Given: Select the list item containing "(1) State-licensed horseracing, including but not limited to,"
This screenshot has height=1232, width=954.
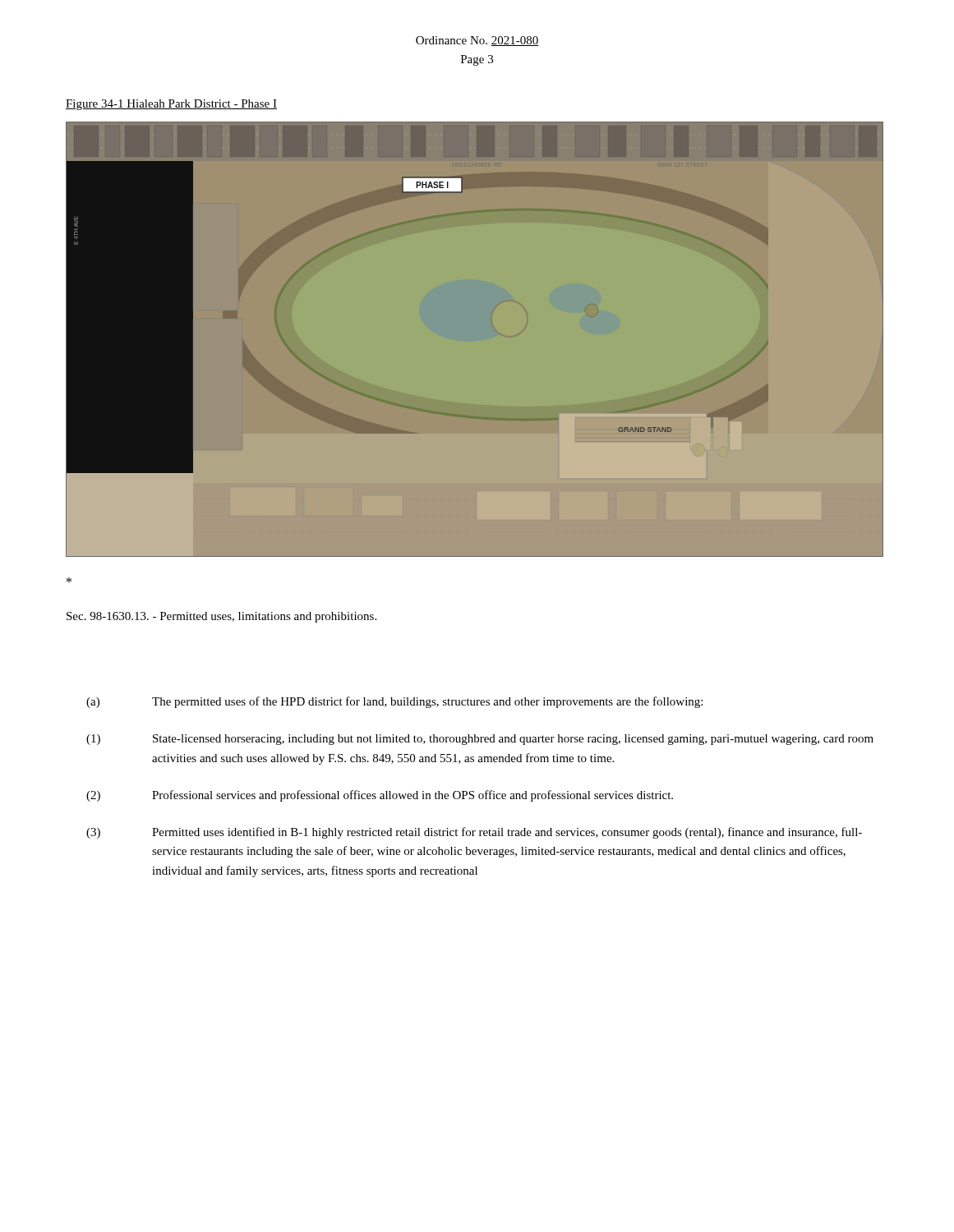Looking at the screenshot, I should tap(477, 749).
